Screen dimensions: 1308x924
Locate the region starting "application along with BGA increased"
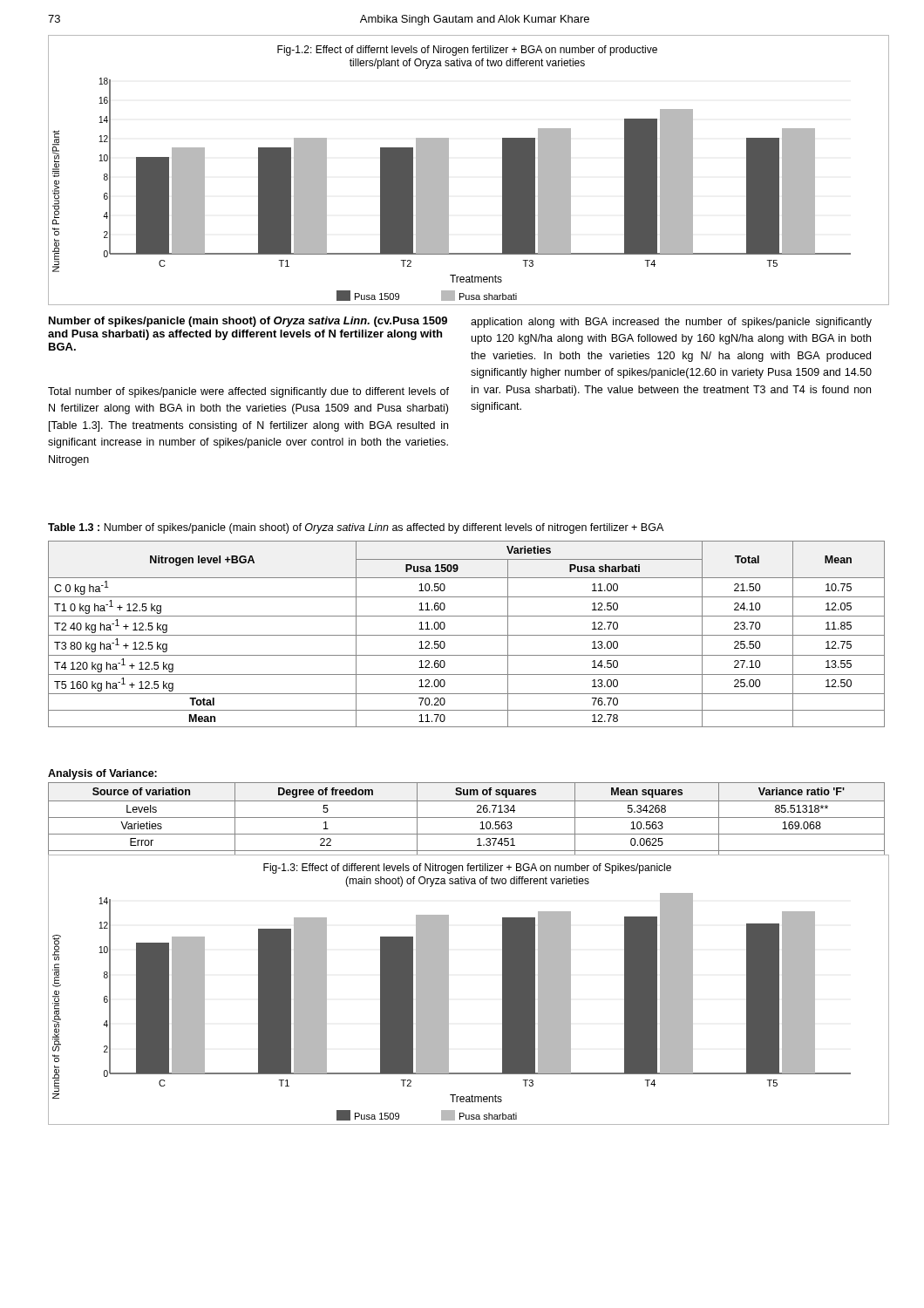click(x=671, y=364)
